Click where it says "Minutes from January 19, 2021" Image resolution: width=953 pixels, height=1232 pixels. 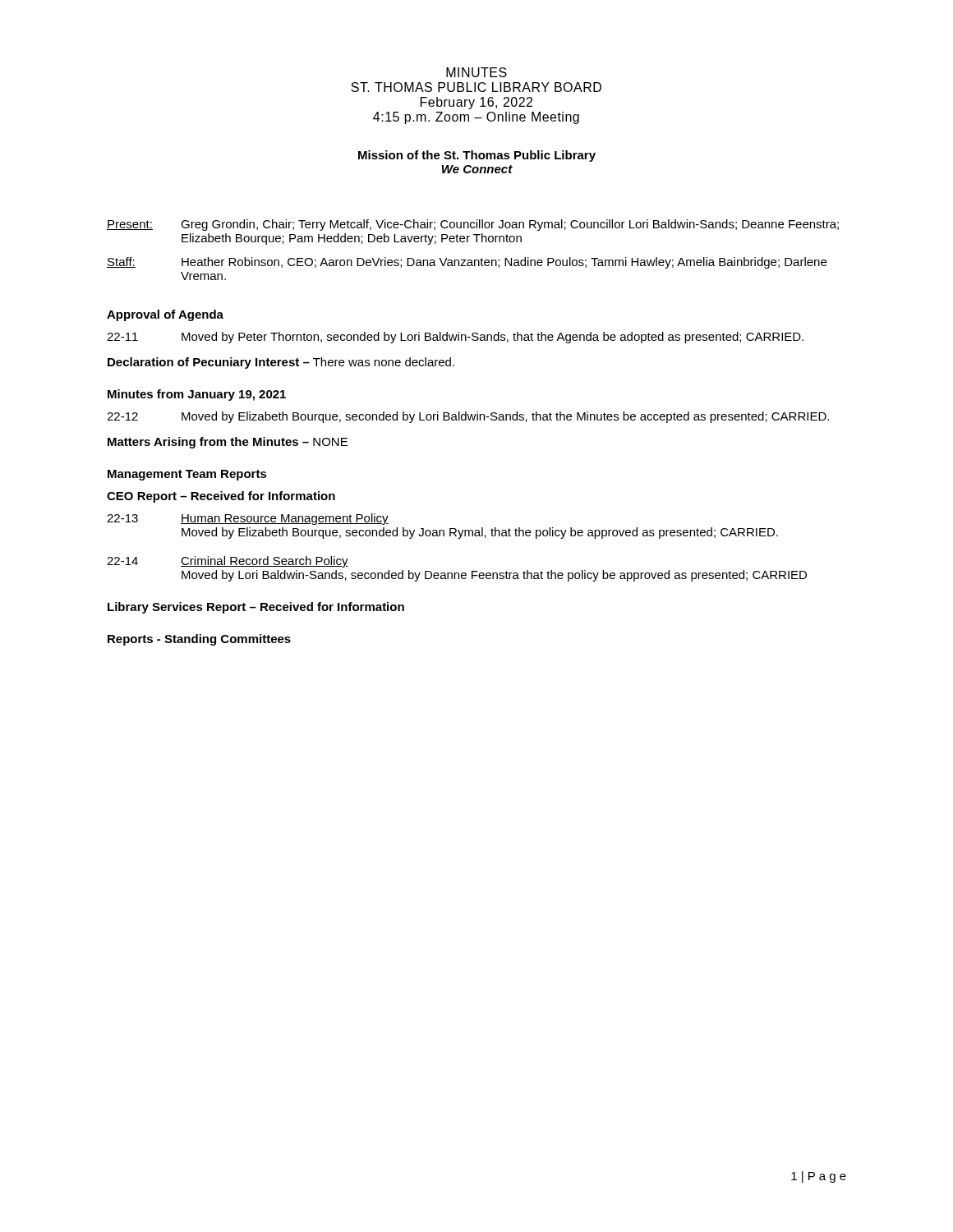(197, 394)
